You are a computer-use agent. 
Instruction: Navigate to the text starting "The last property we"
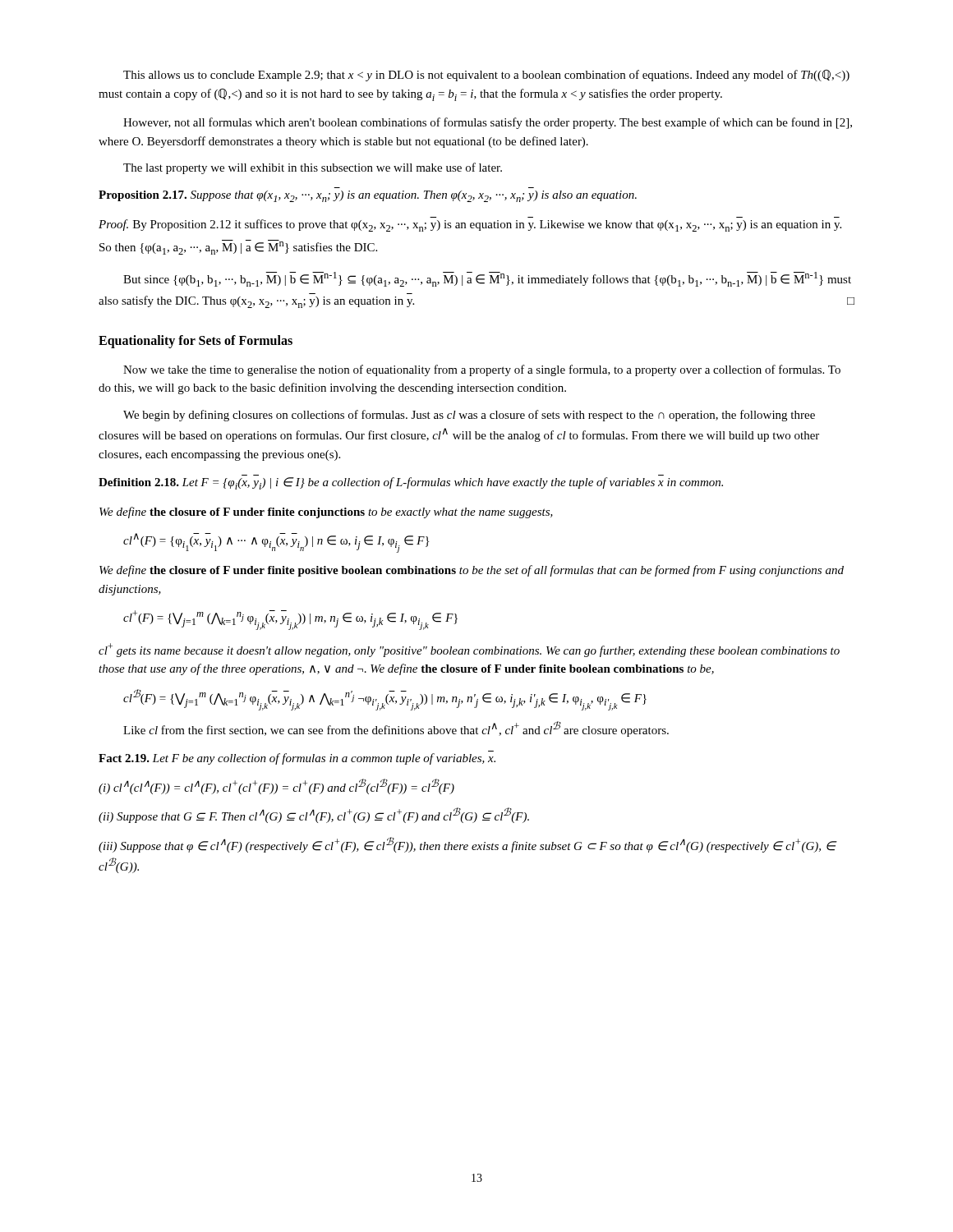(476, 168)
